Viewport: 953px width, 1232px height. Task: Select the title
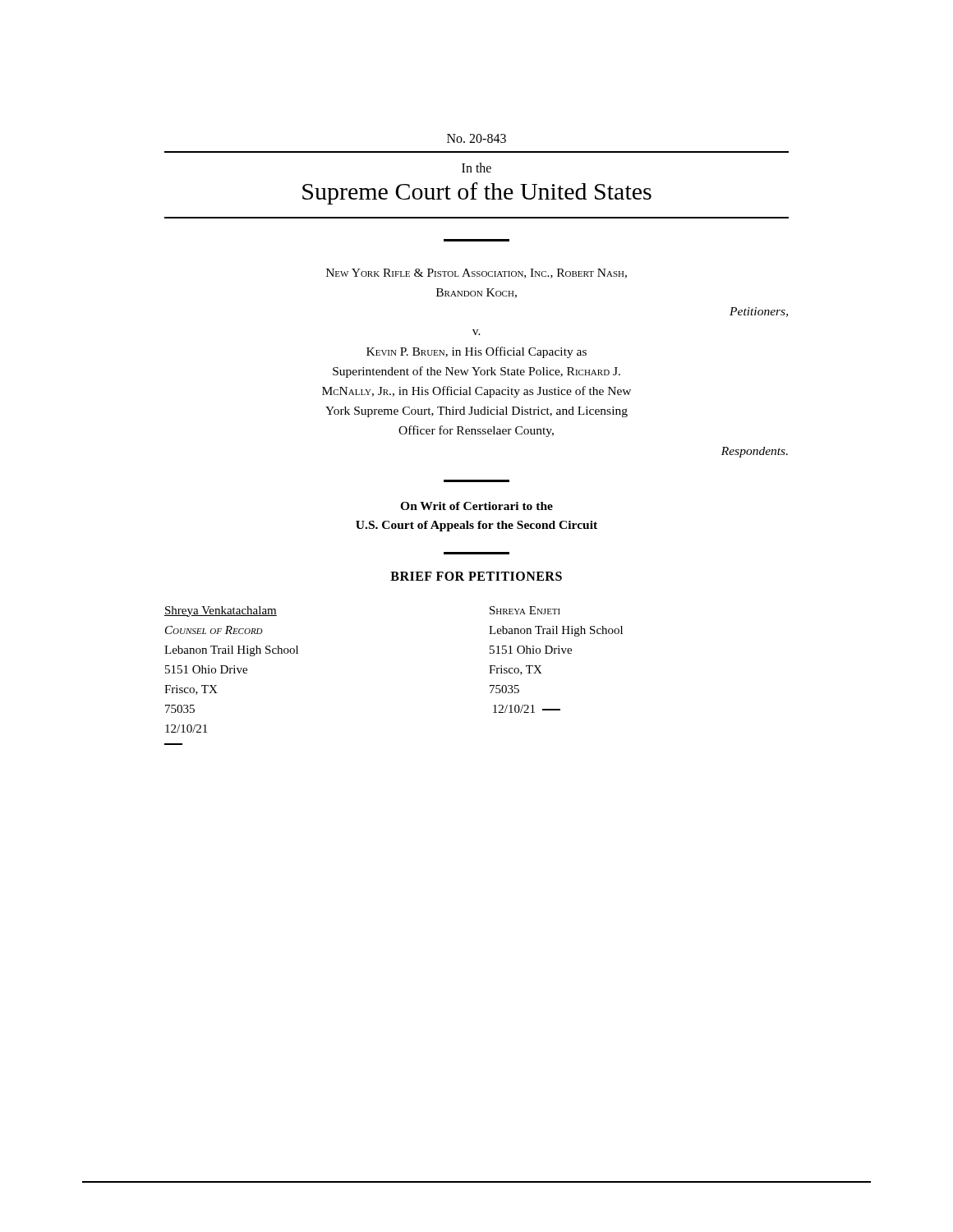476,183
